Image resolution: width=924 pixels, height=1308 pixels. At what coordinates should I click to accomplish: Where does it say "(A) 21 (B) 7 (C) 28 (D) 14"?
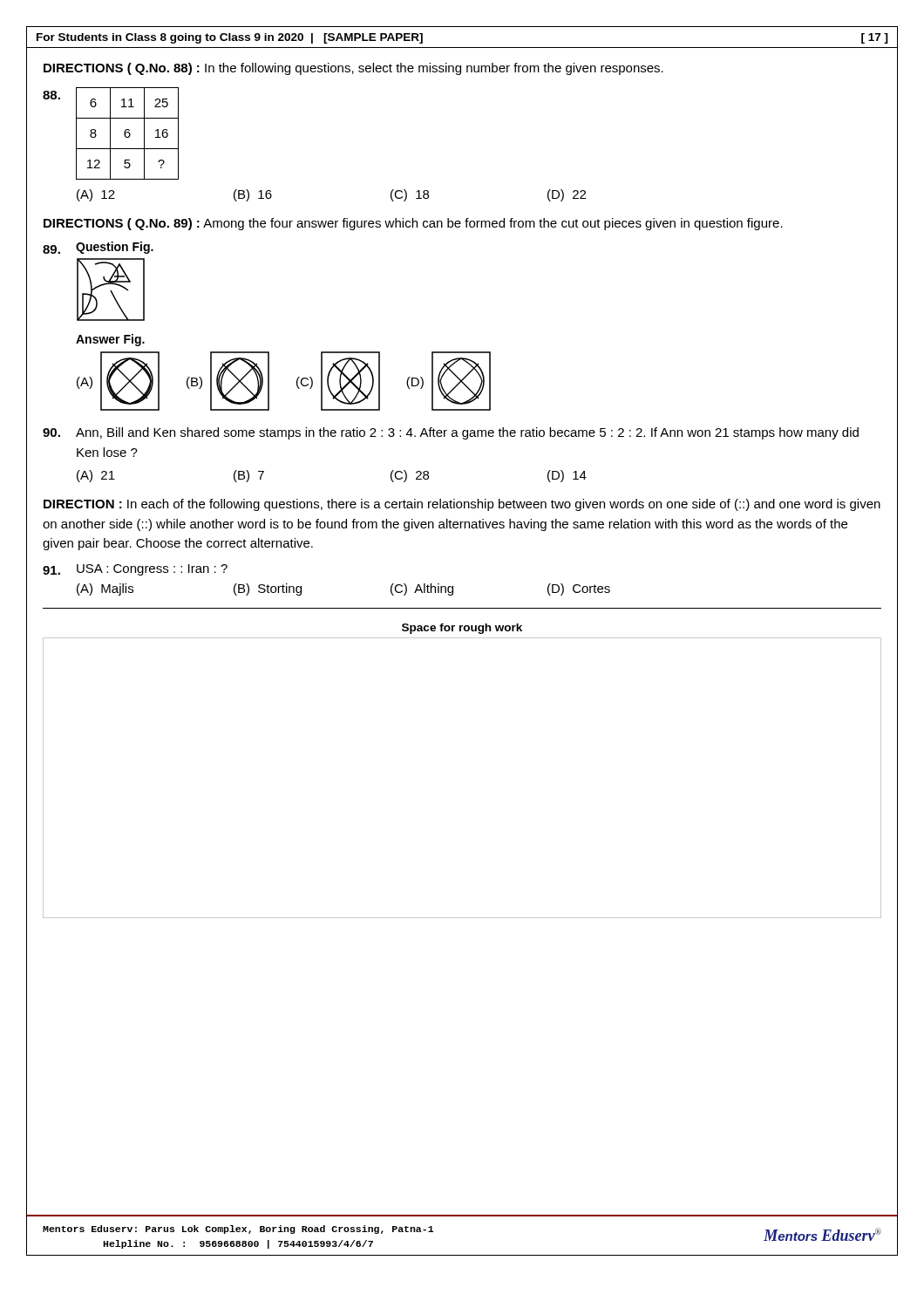point(390,475)
